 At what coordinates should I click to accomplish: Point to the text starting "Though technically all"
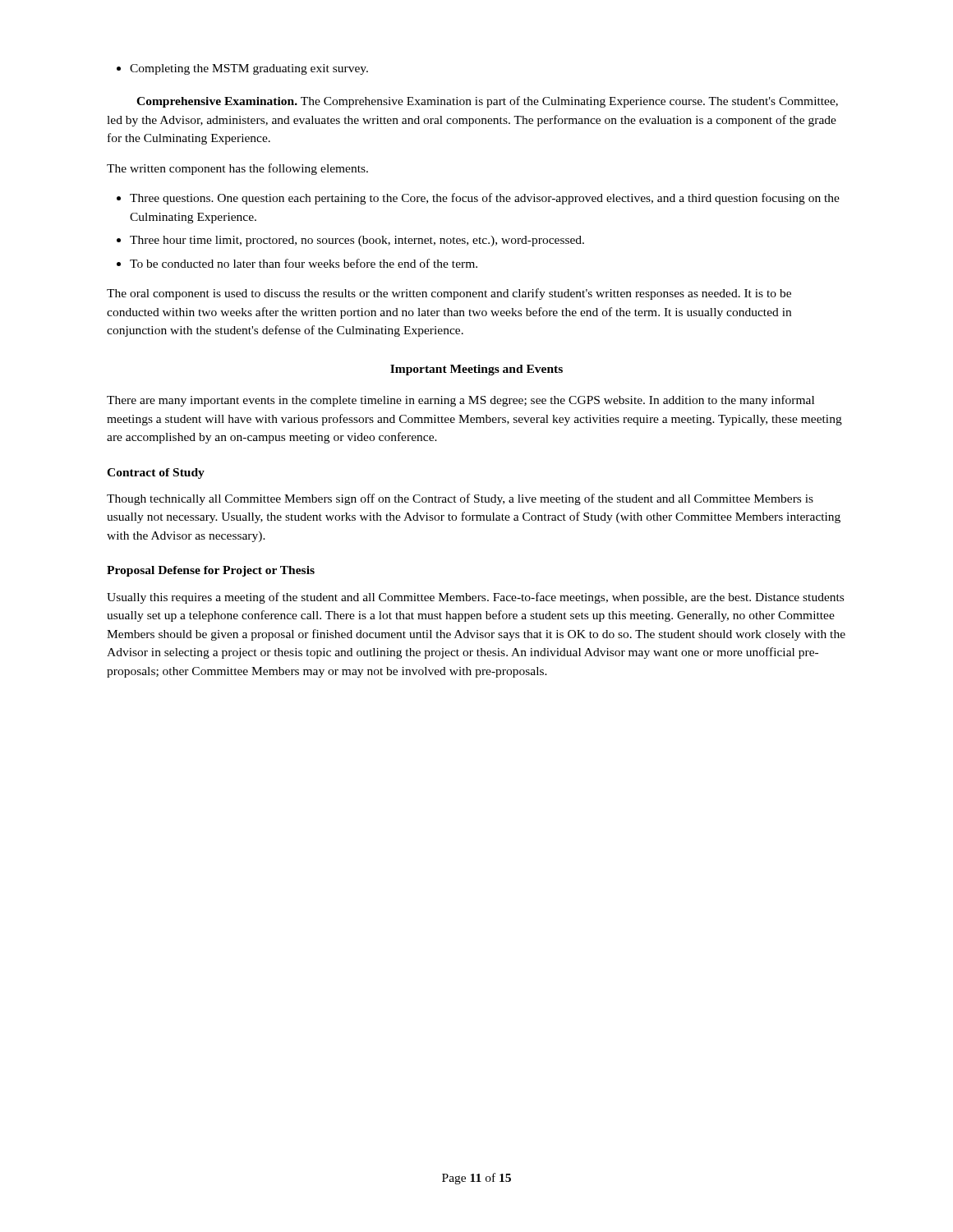(476, 517)
